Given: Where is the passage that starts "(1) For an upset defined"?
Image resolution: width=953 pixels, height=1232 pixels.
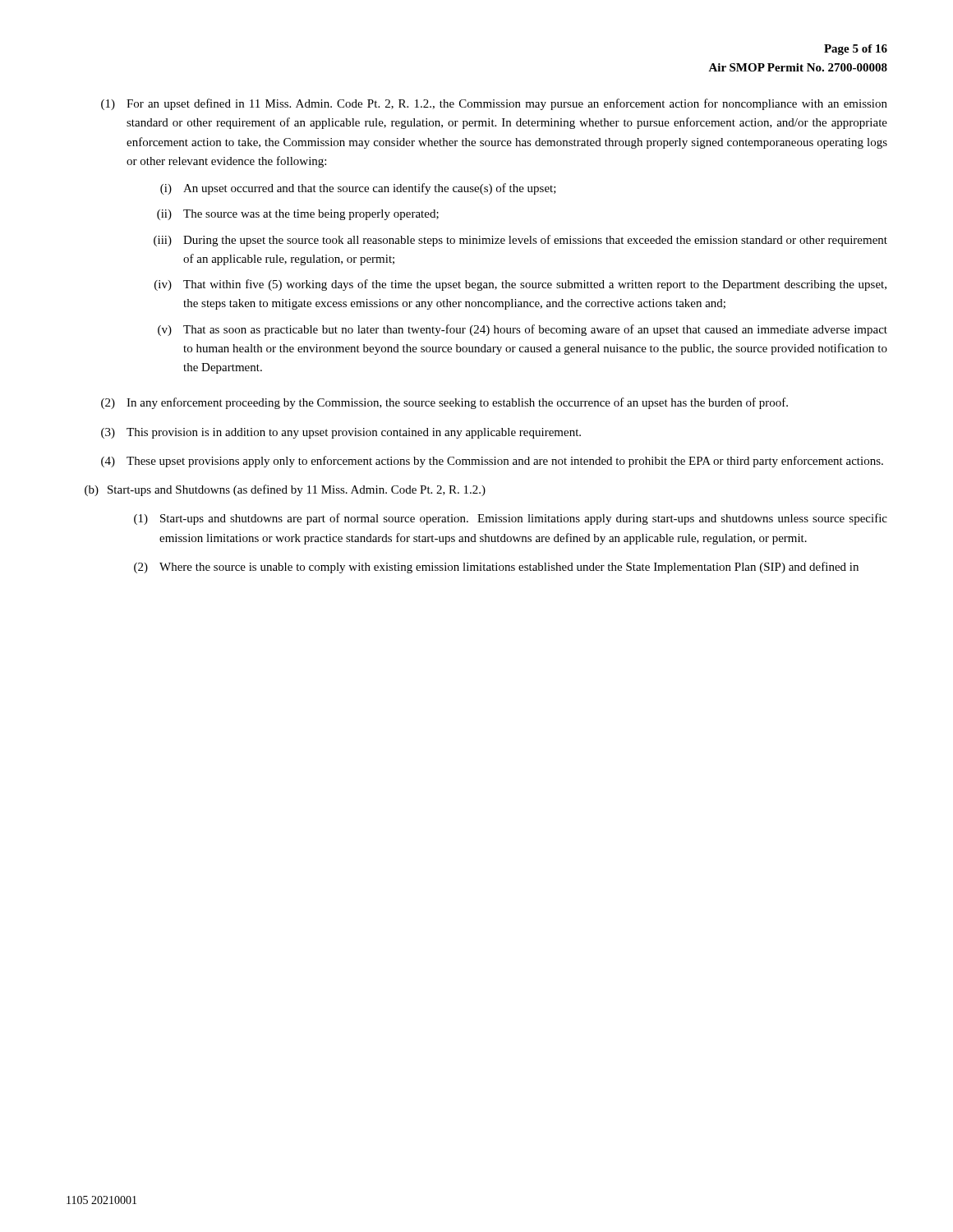Looking at the screenshot, I should (x=476, y=239).
